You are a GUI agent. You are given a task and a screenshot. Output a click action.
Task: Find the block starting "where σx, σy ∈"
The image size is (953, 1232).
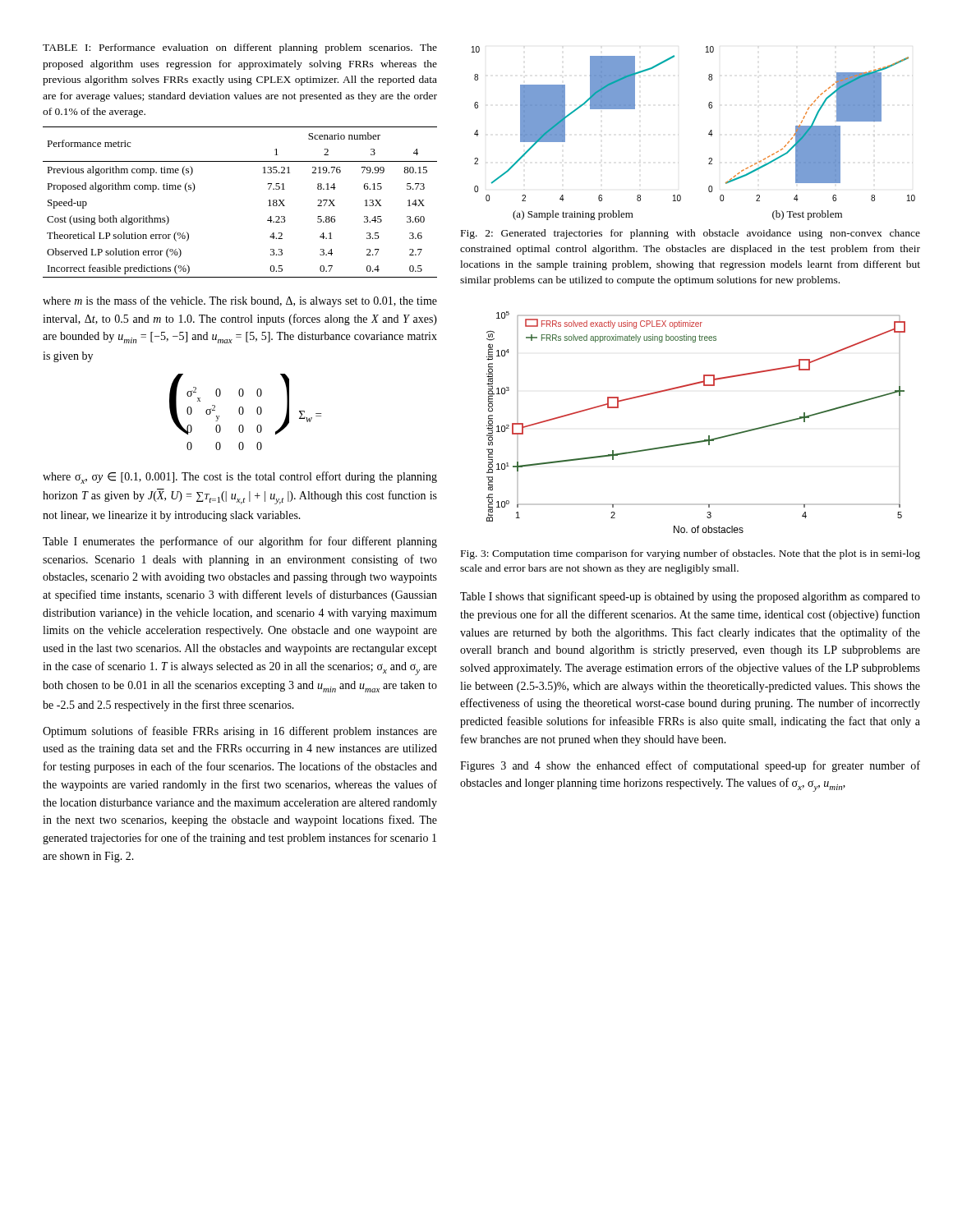coord(240,496)
